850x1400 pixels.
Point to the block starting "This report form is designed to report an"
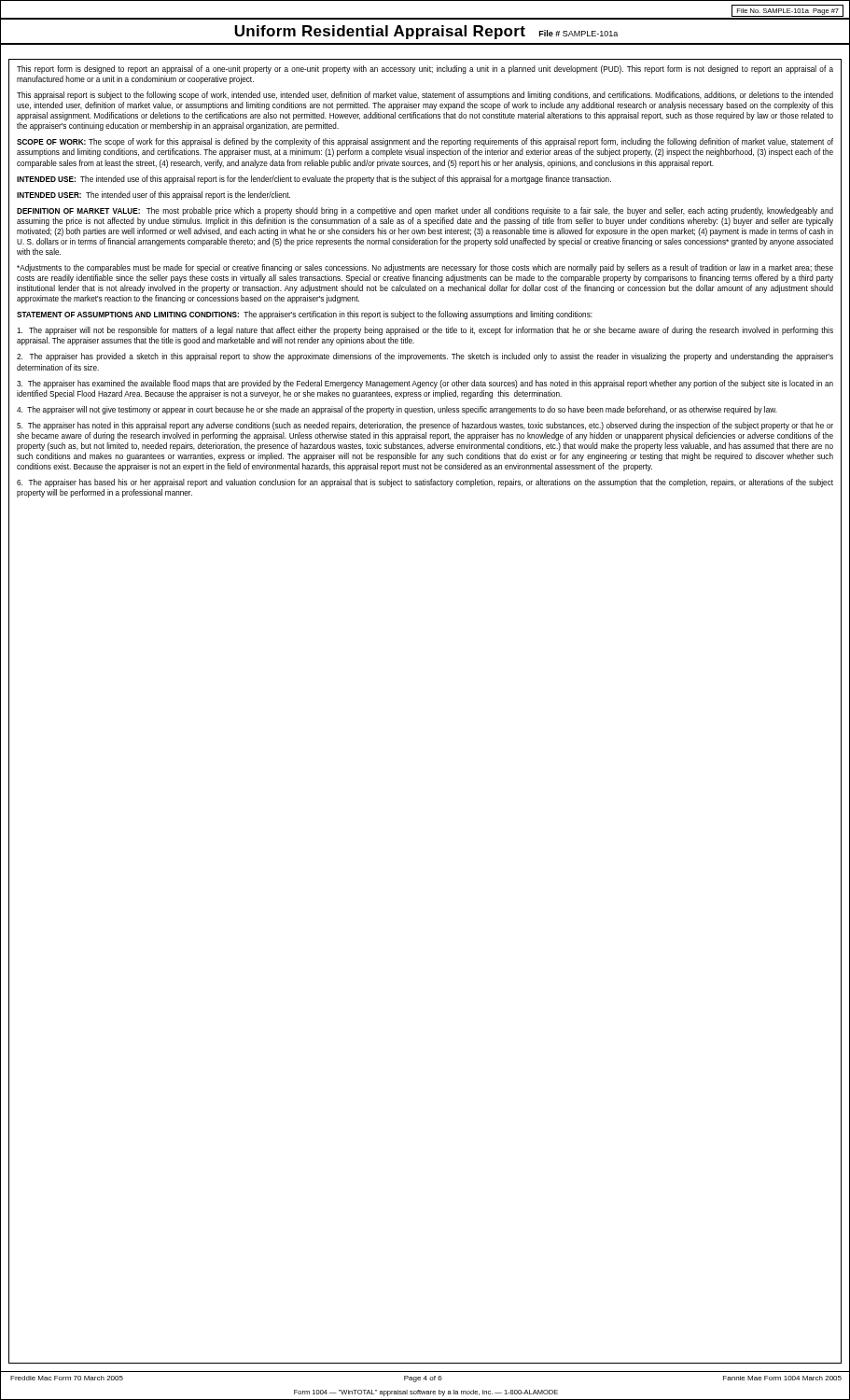pyautogui.click(x=425, y=75)
